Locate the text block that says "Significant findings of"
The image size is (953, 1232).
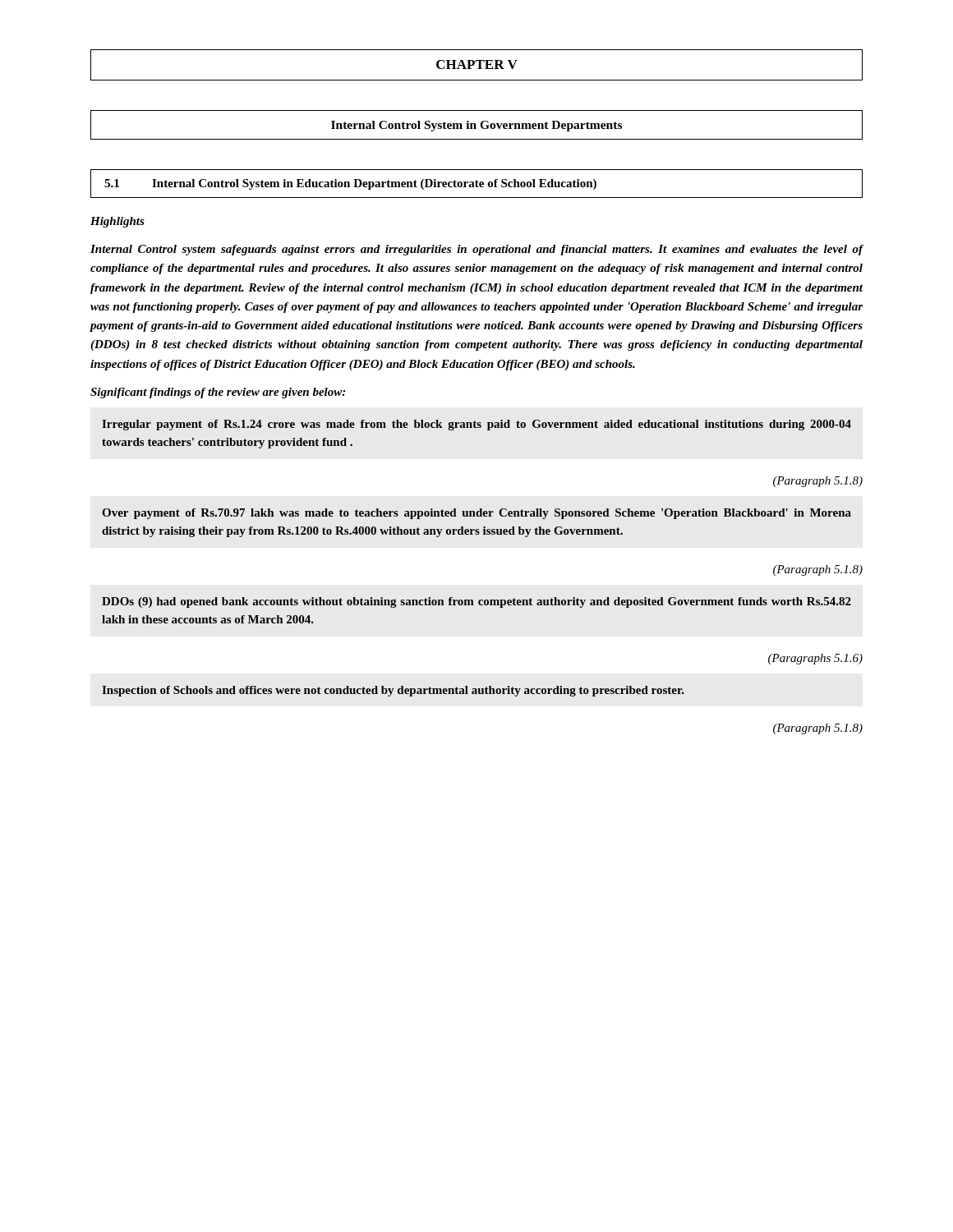tap(218, 392)
